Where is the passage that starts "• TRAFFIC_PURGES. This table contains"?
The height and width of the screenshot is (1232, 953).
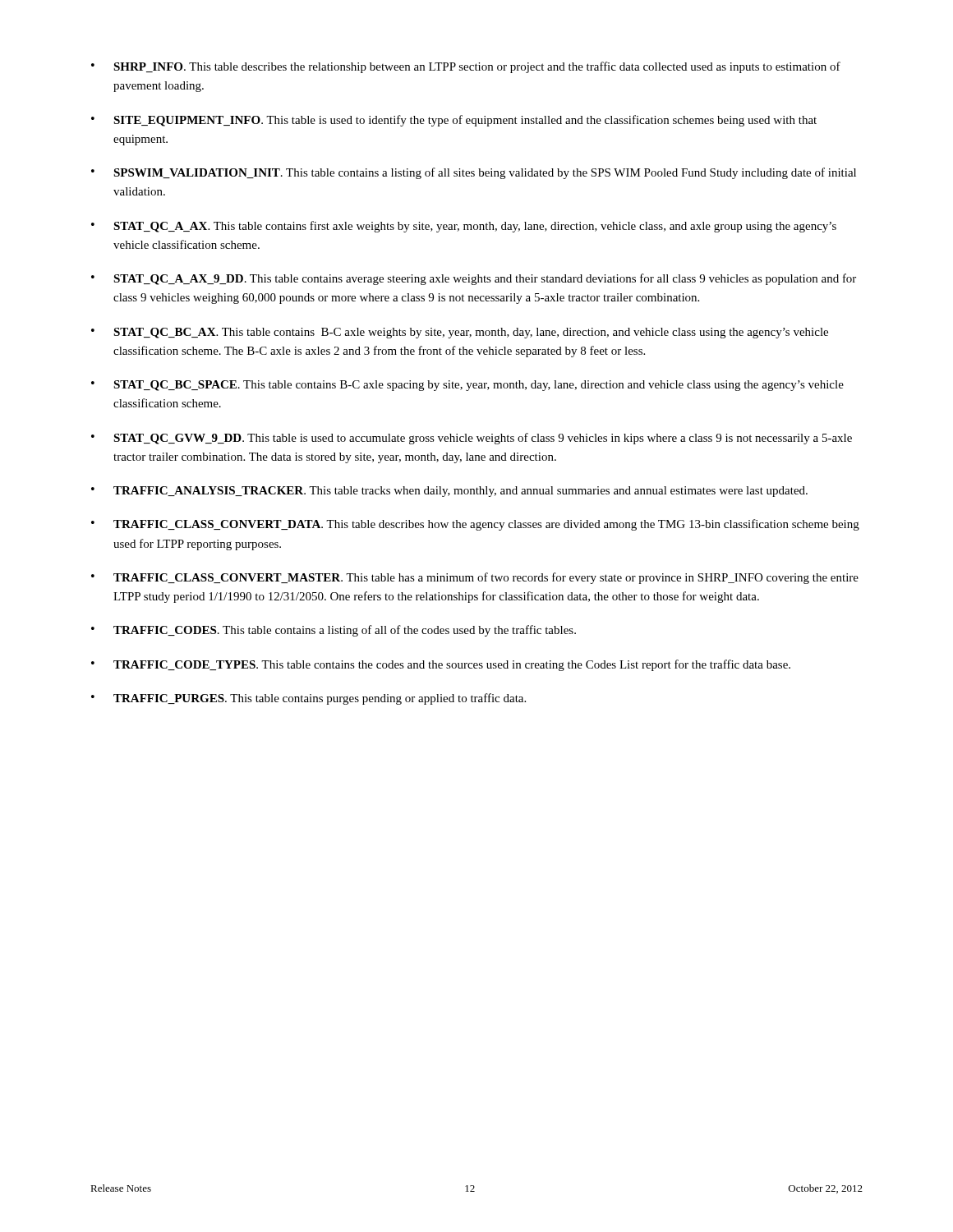click(476, 698)
